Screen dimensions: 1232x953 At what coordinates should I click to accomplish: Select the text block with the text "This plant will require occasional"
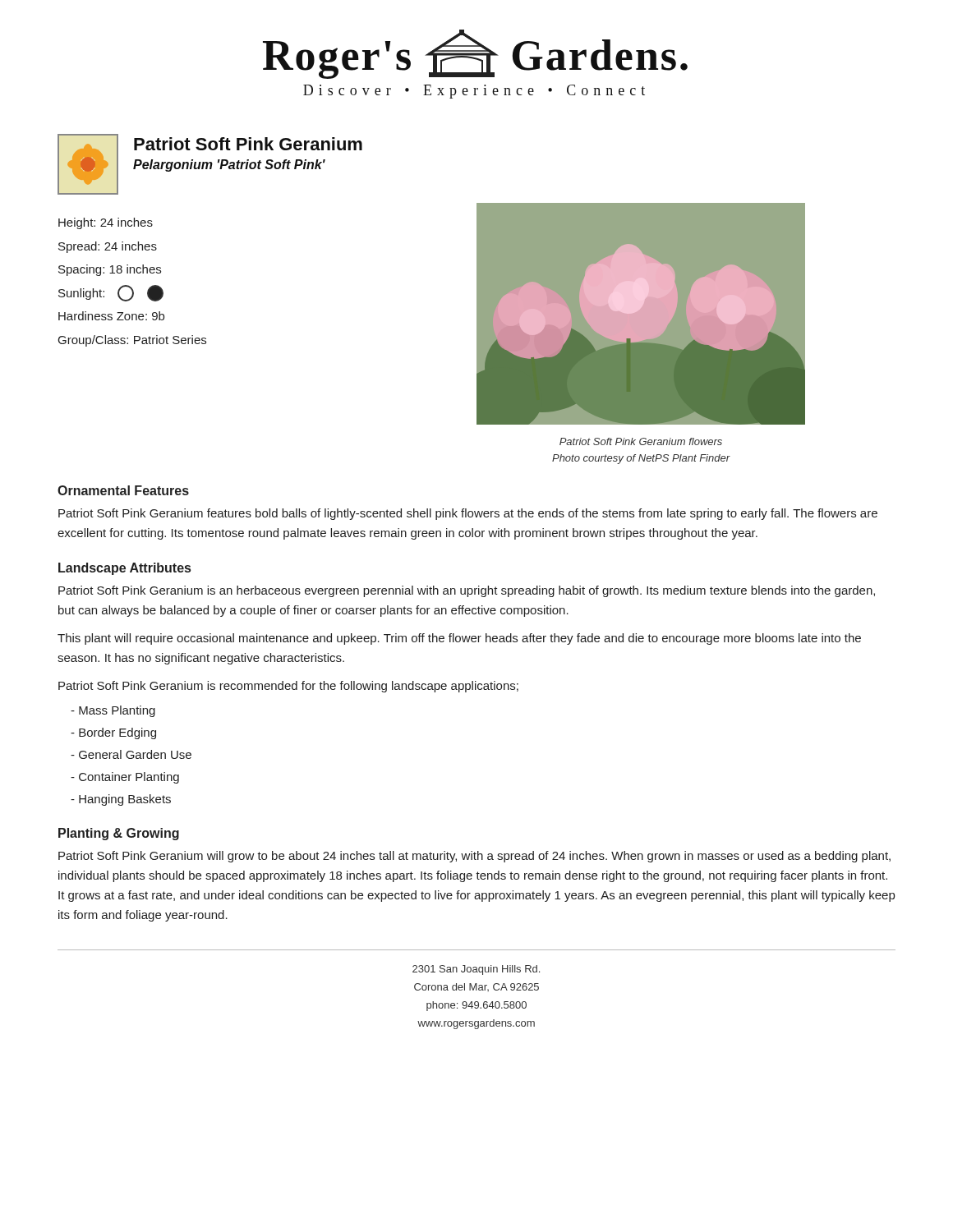[x=459, y=648]
